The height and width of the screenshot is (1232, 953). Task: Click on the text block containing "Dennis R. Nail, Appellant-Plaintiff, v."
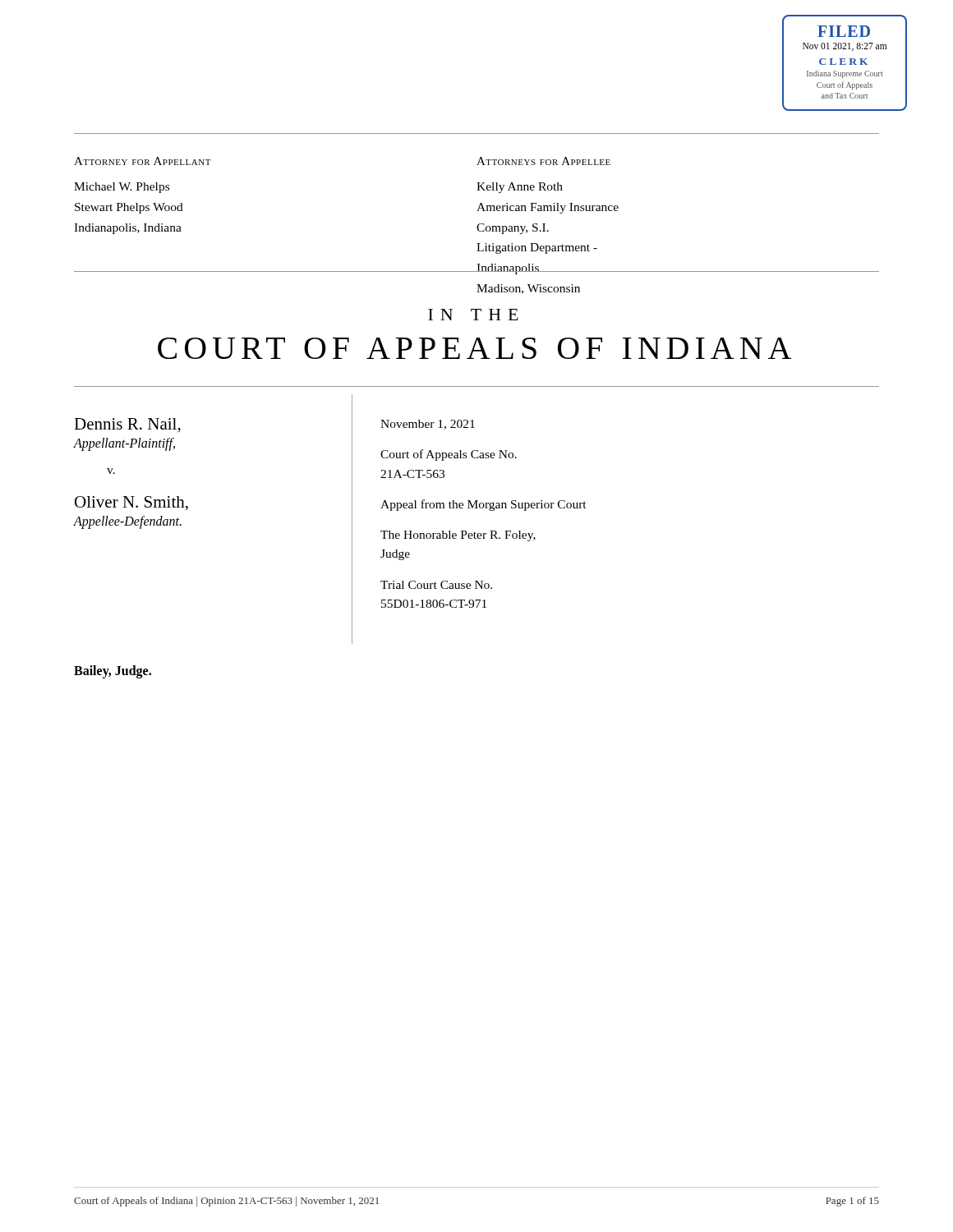tap(127, 425)
